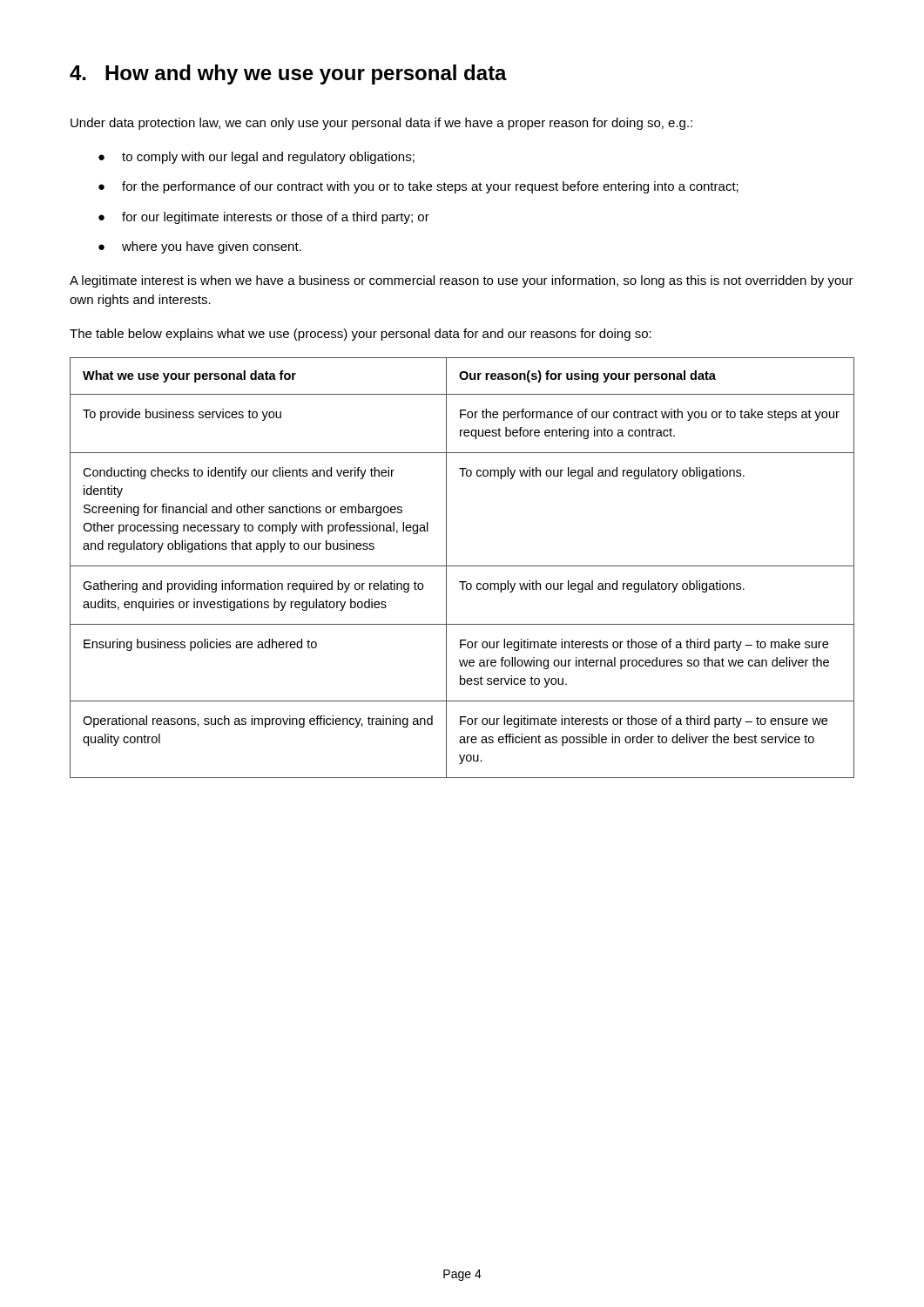This screenshot has height=1307, width=924.
Task: Click the passage that begins "A legitimate interest"
Action: (461, 290)
